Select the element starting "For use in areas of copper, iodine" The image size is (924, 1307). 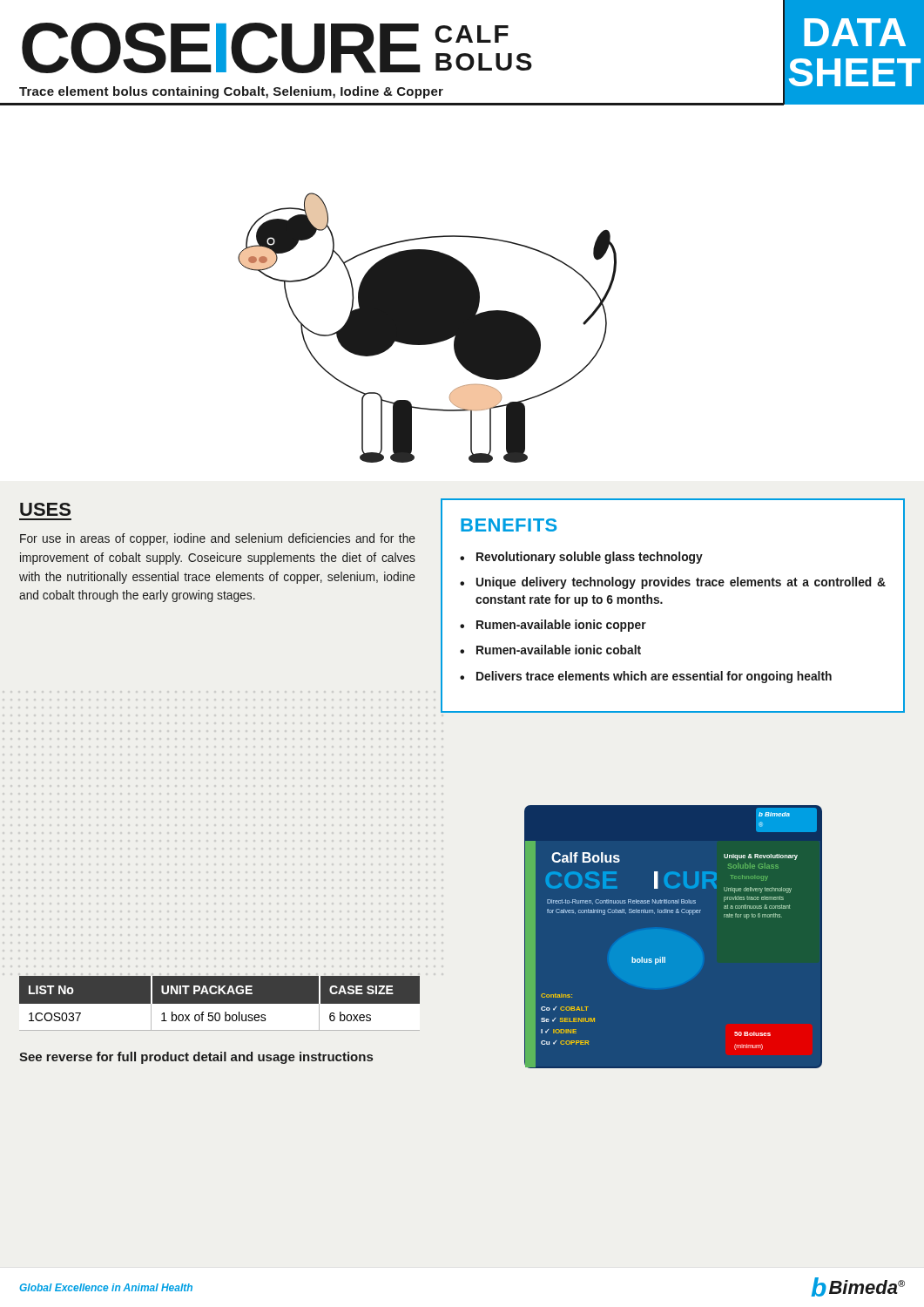click(217, 567)
